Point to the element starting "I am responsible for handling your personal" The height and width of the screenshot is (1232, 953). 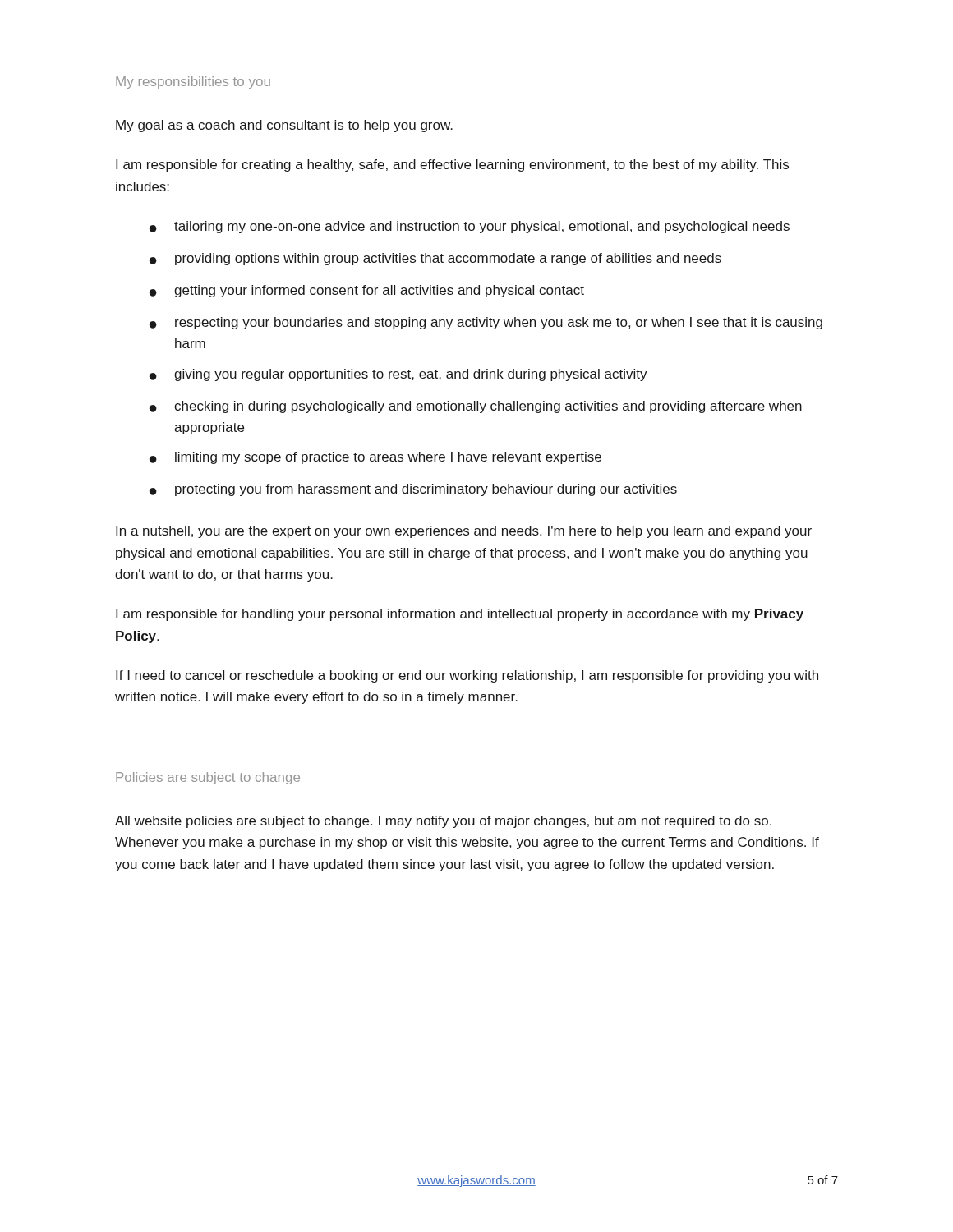[476, 626]
